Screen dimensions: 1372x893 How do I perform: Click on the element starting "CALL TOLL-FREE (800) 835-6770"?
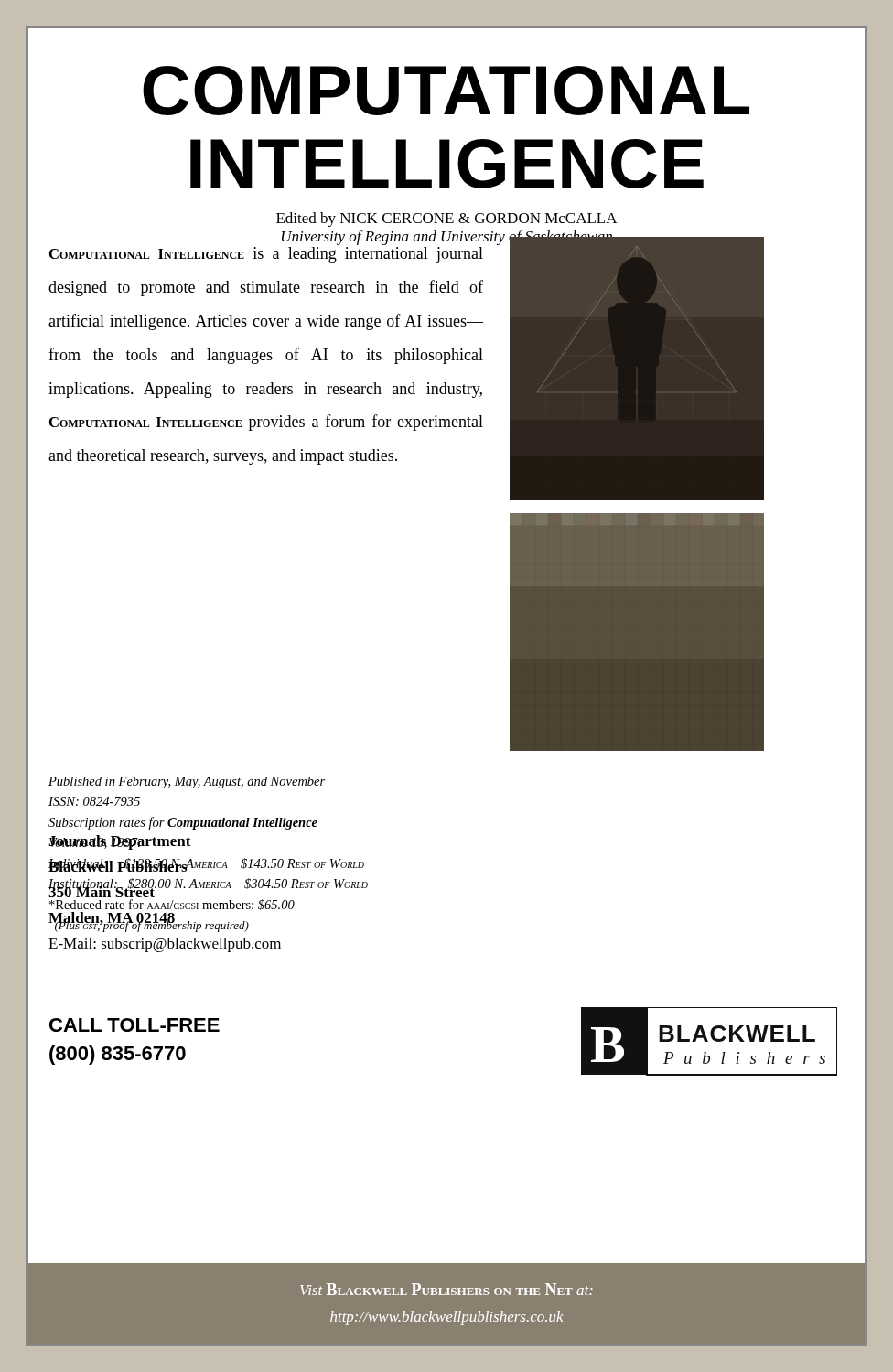134,1039
